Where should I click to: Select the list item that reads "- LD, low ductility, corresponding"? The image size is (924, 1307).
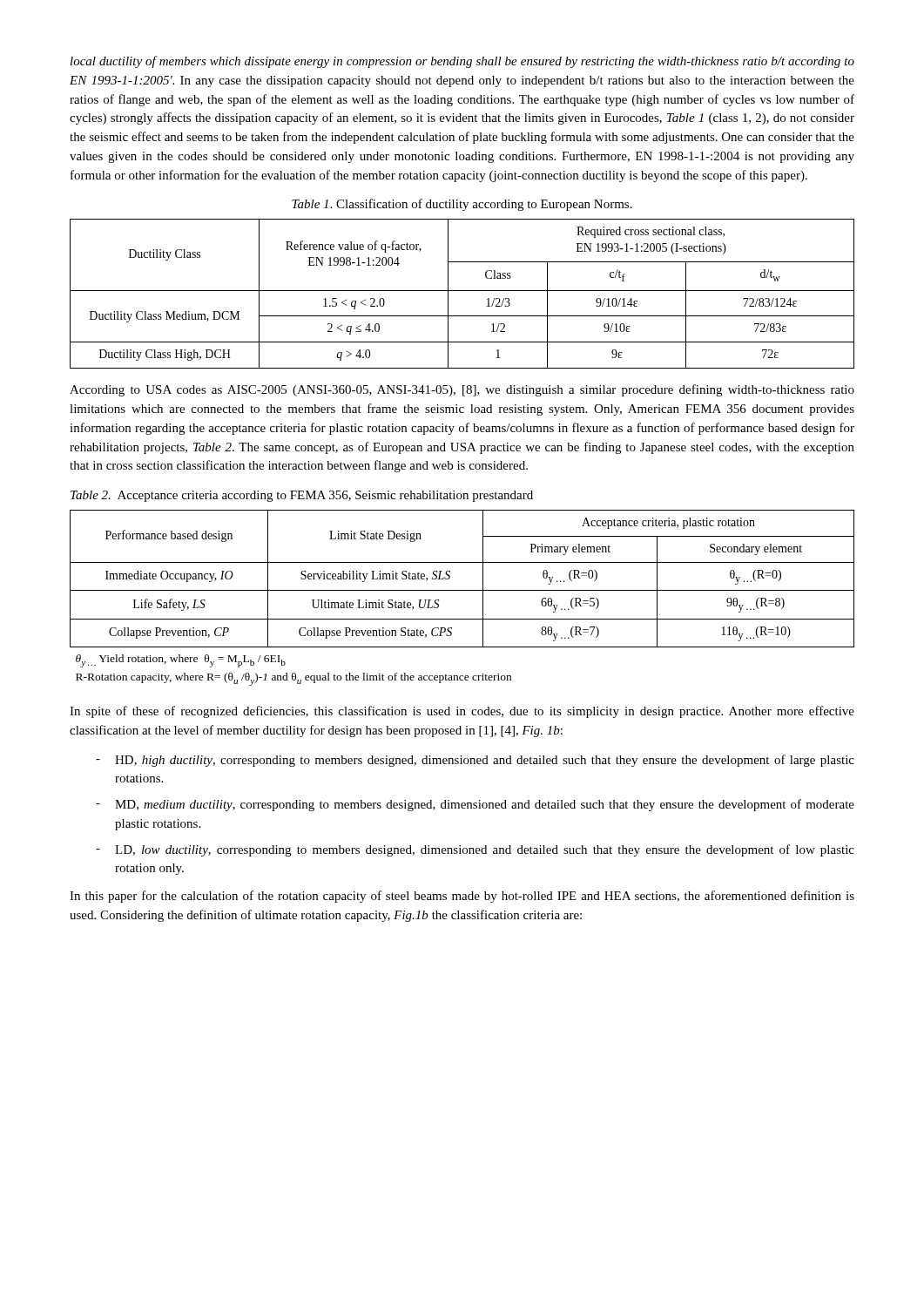pos(475,859)
